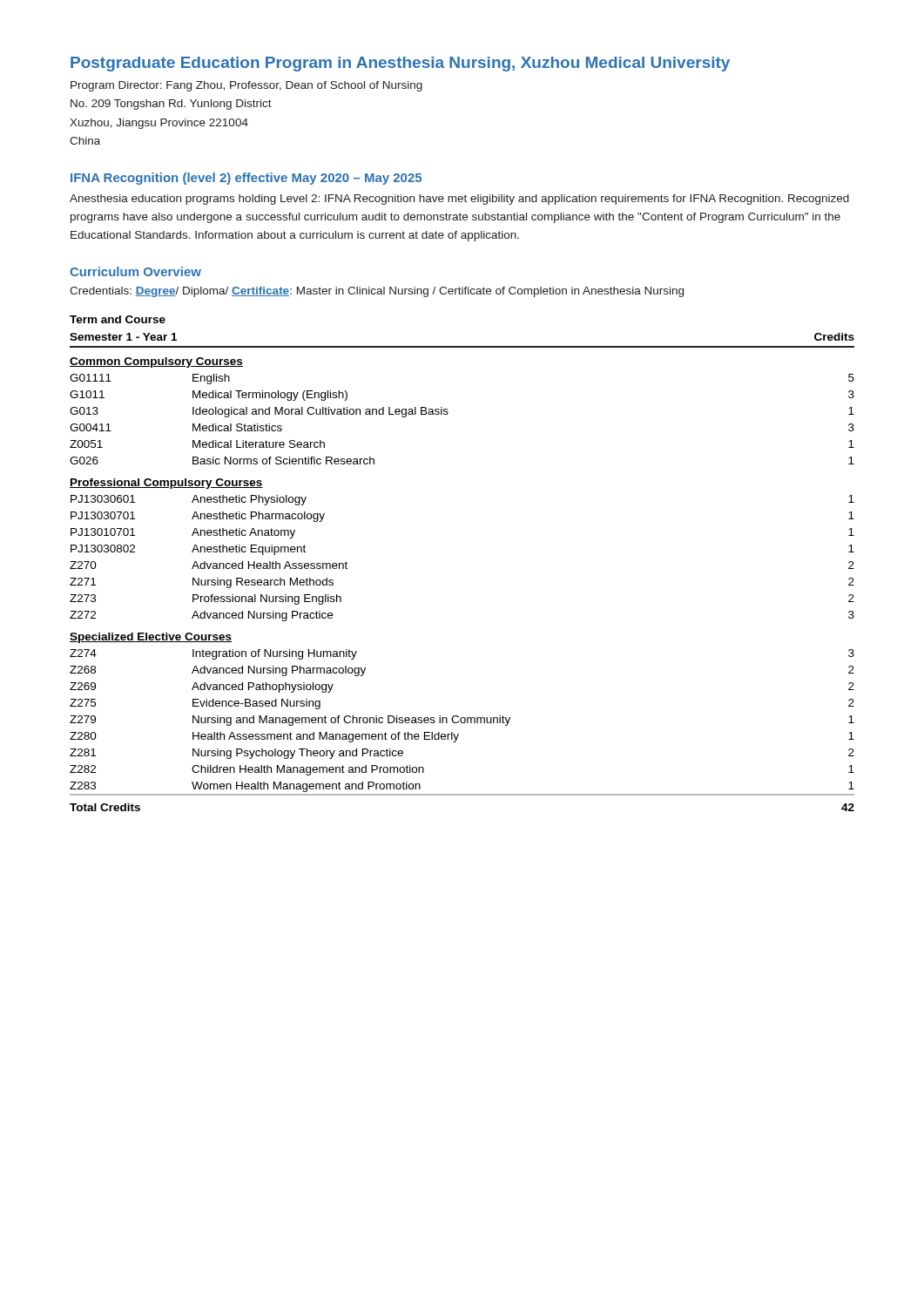
Task: Find the table that mentions "Anesthetic Anatomy"
Action: (462, 564)
